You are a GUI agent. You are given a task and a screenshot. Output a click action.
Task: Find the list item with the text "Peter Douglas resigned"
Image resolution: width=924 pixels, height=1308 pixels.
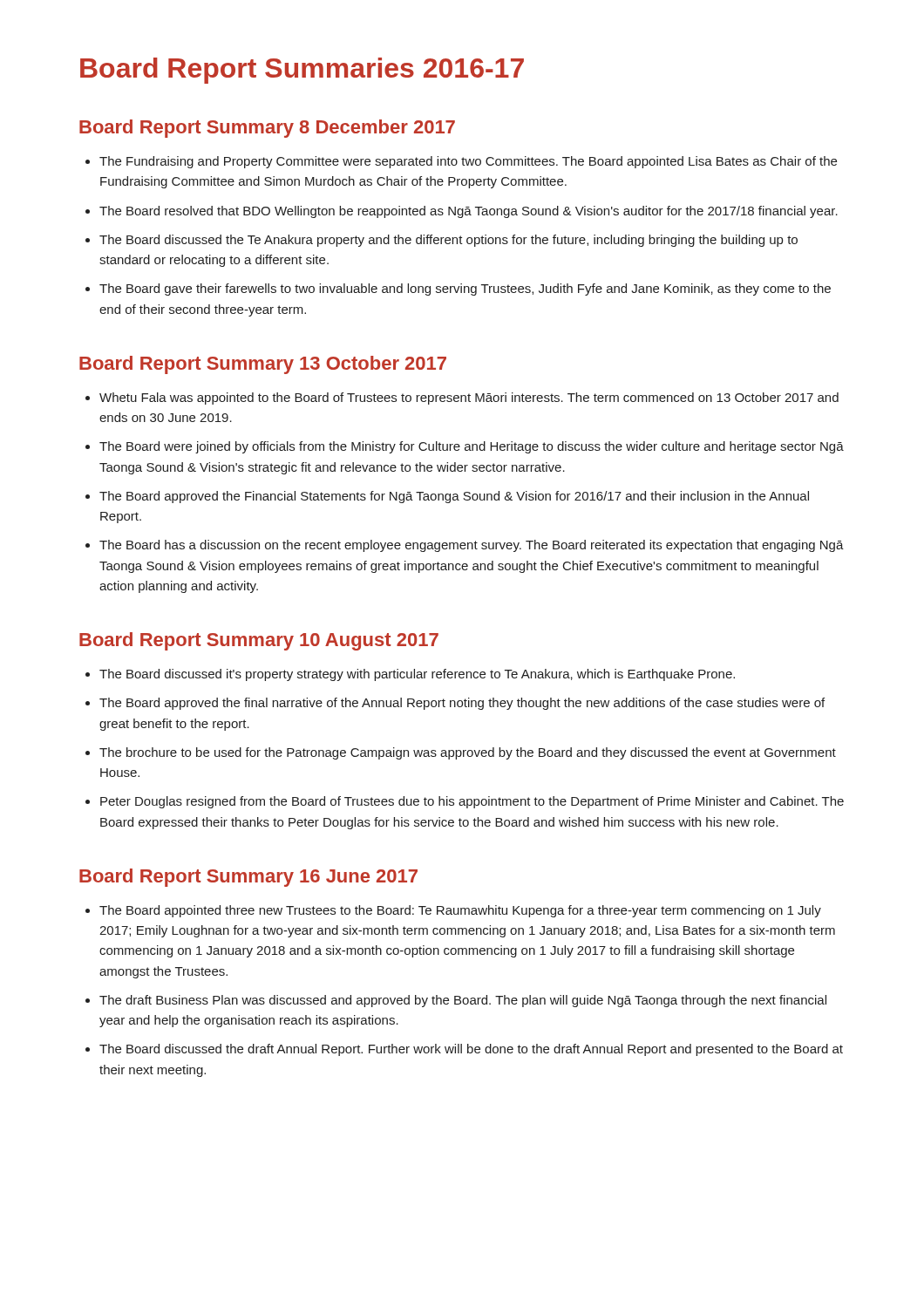pos(472,811)
